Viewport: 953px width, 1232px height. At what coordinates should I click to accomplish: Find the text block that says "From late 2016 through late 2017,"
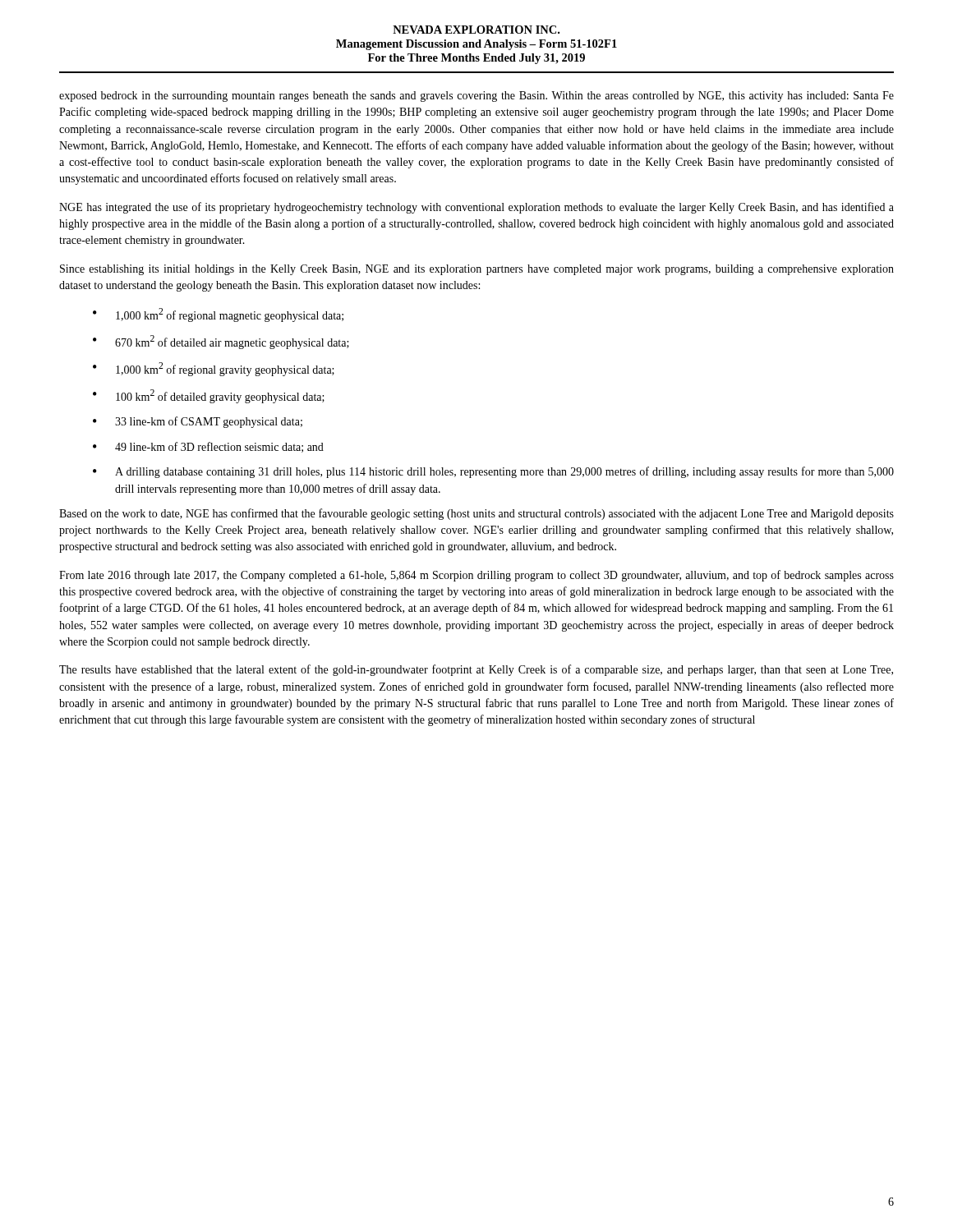point(476,608)
